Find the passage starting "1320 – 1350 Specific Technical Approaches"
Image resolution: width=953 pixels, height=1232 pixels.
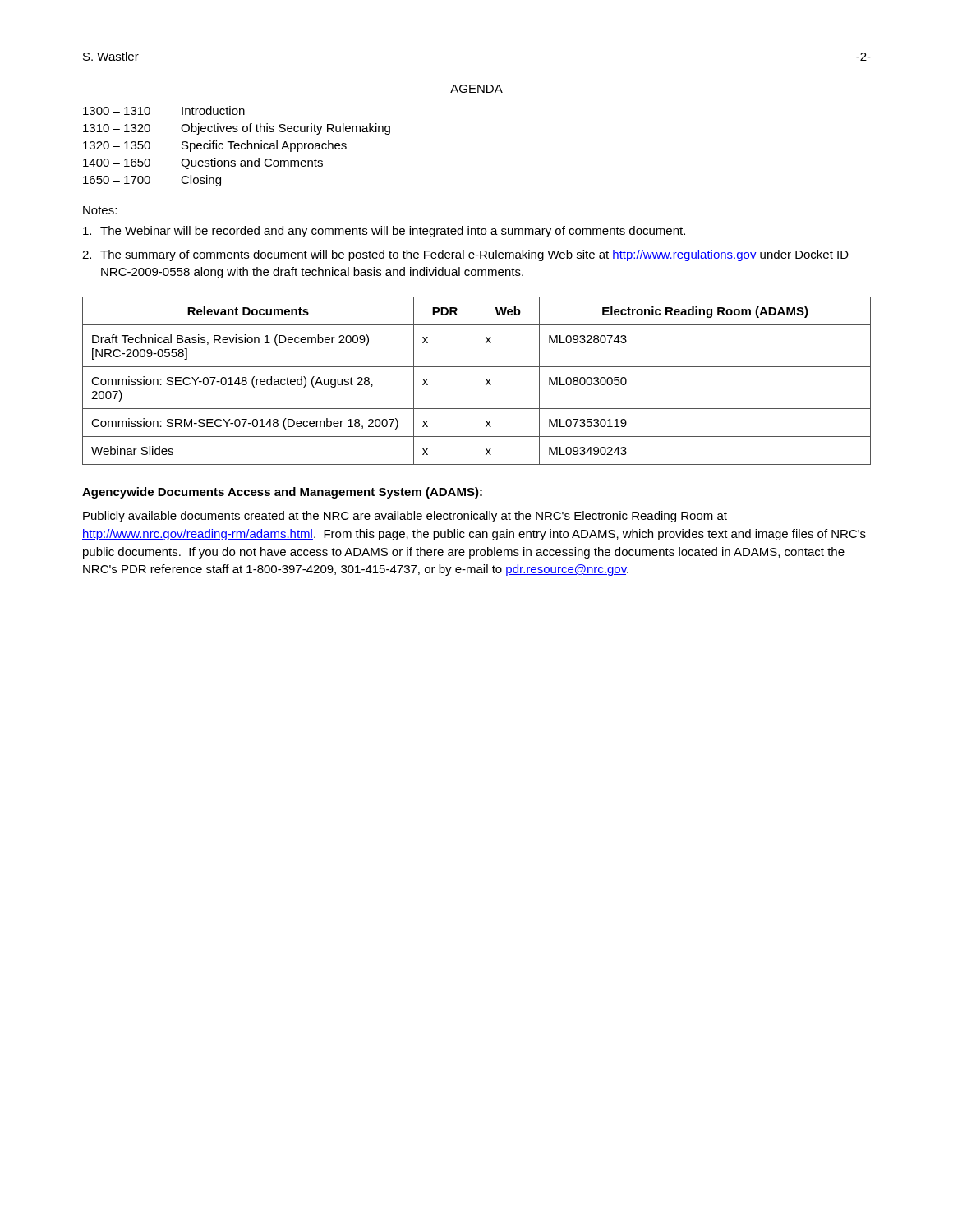[x=215, y=145]
